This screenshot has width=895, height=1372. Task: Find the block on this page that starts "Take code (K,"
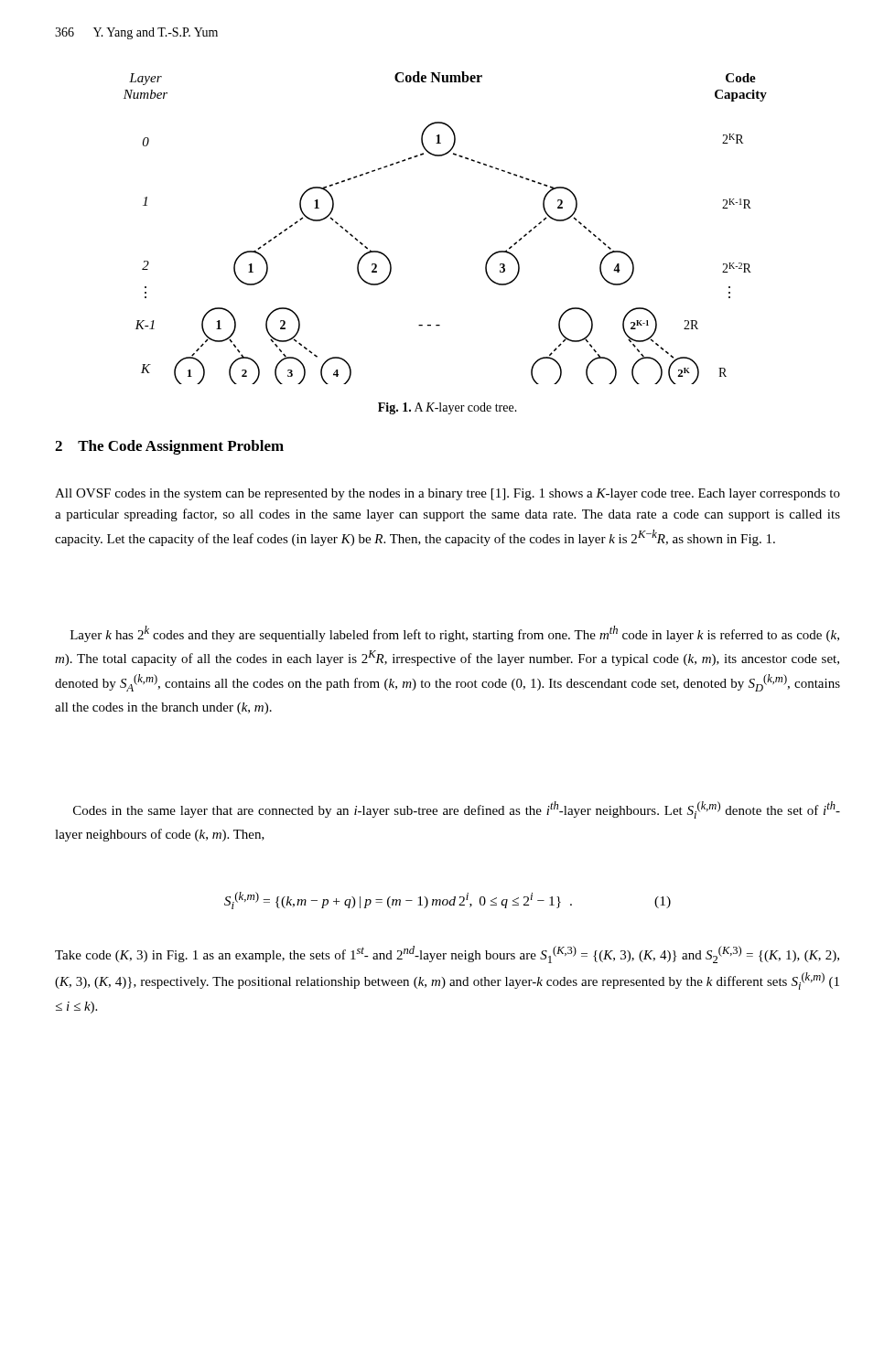tap(448, 979)
